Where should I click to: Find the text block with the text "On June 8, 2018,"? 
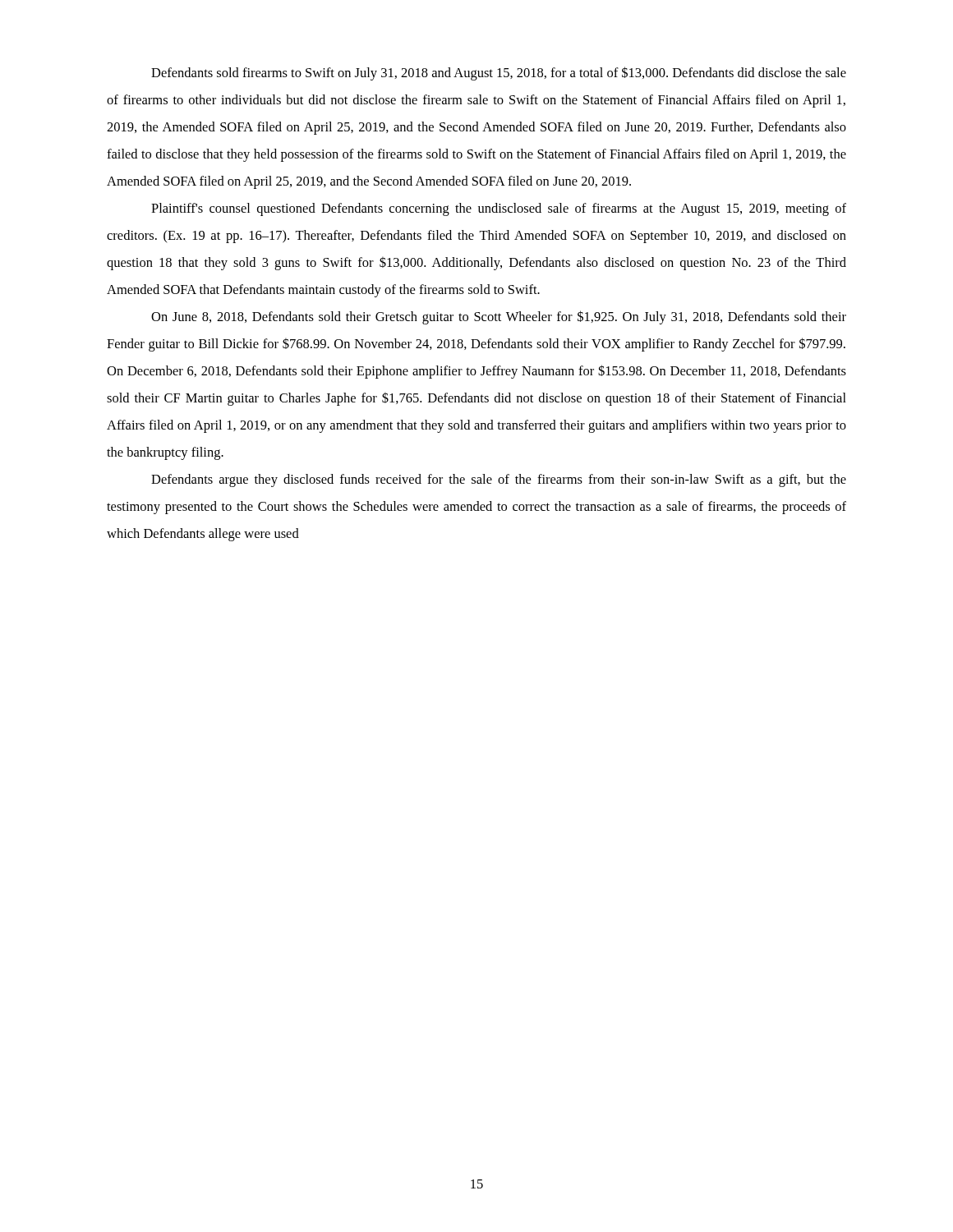point(476,384)
